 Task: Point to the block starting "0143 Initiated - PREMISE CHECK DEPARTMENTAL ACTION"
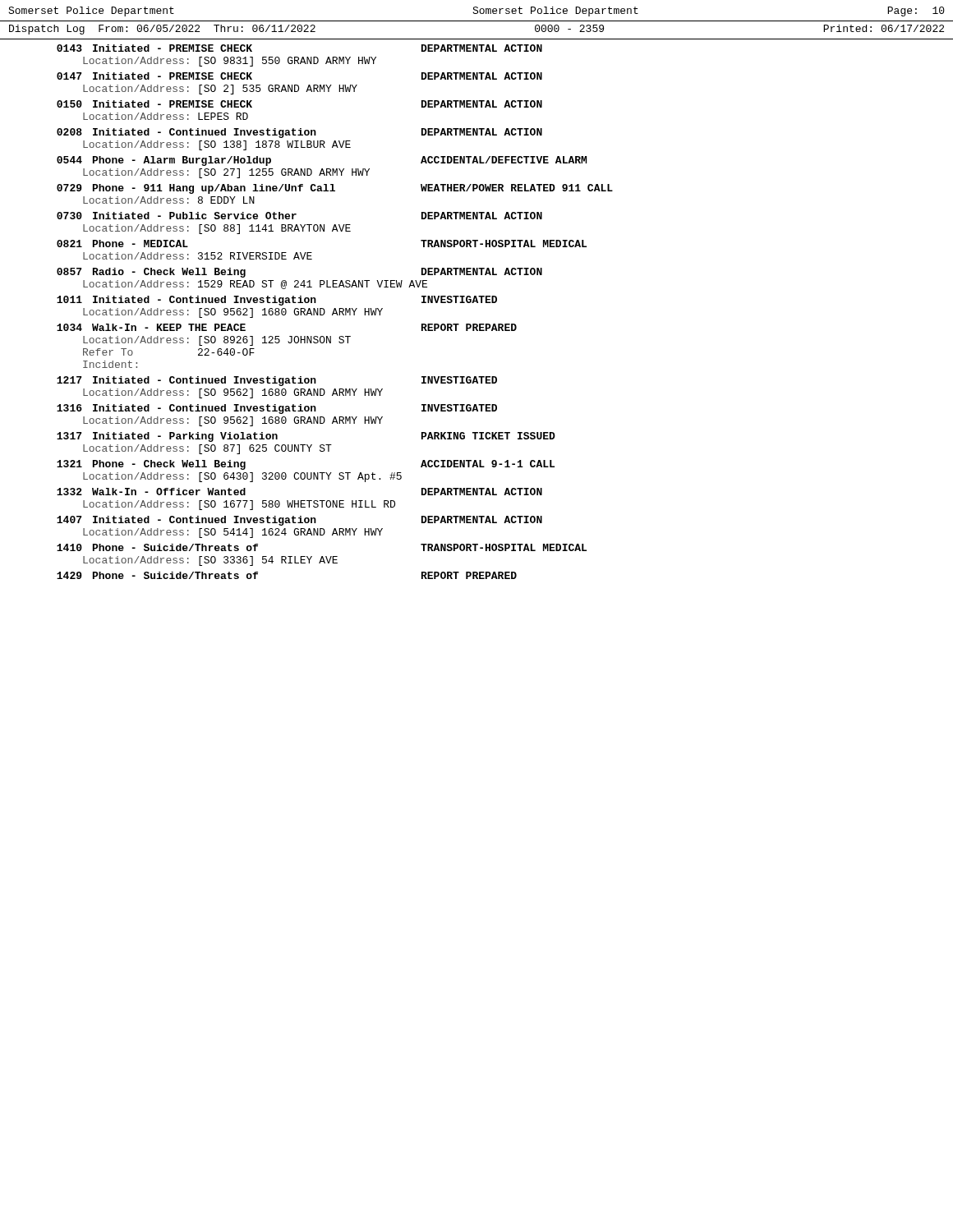click(x=476, y=55)
